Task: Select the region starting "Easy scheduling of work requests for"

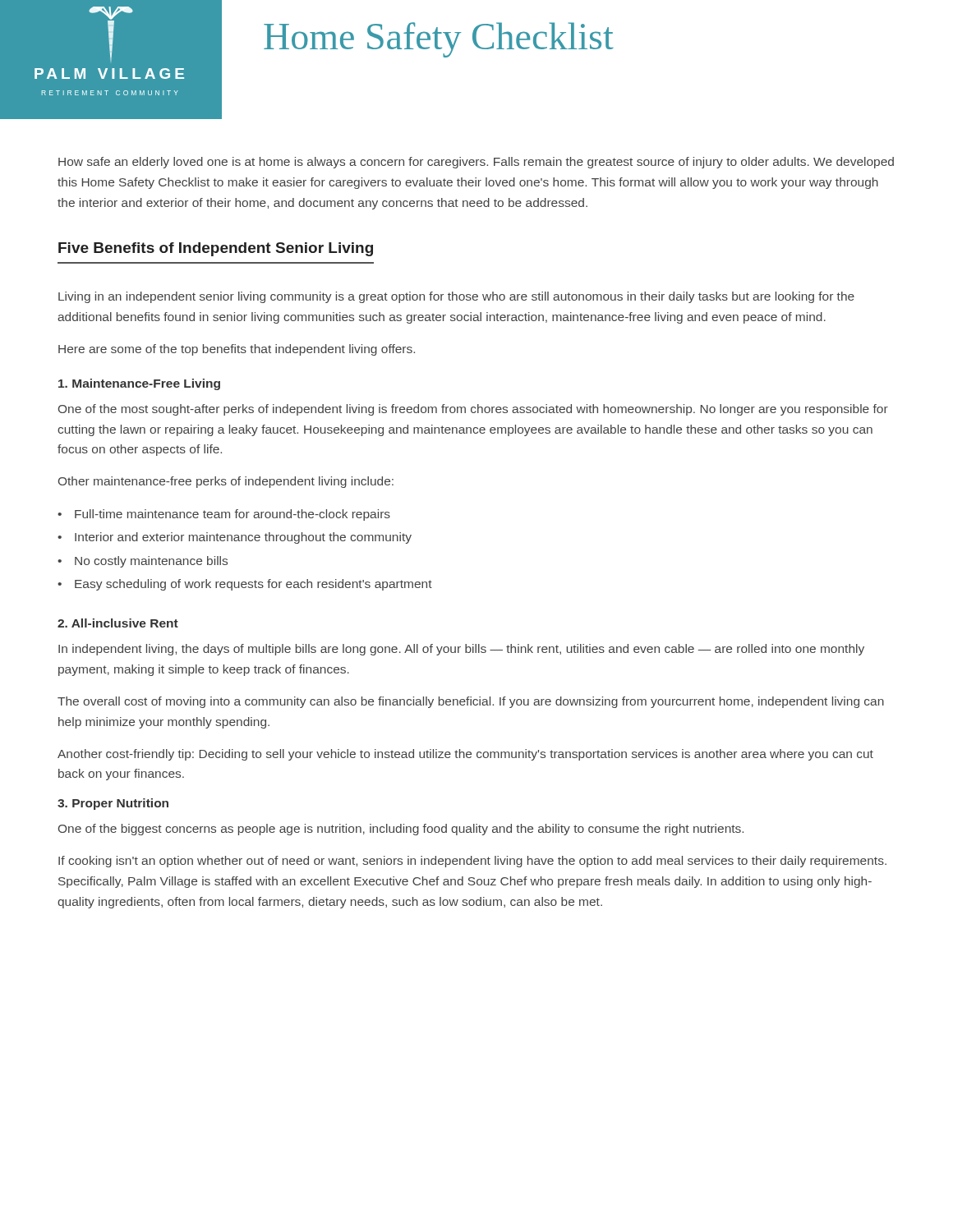Action: [253, 584]
